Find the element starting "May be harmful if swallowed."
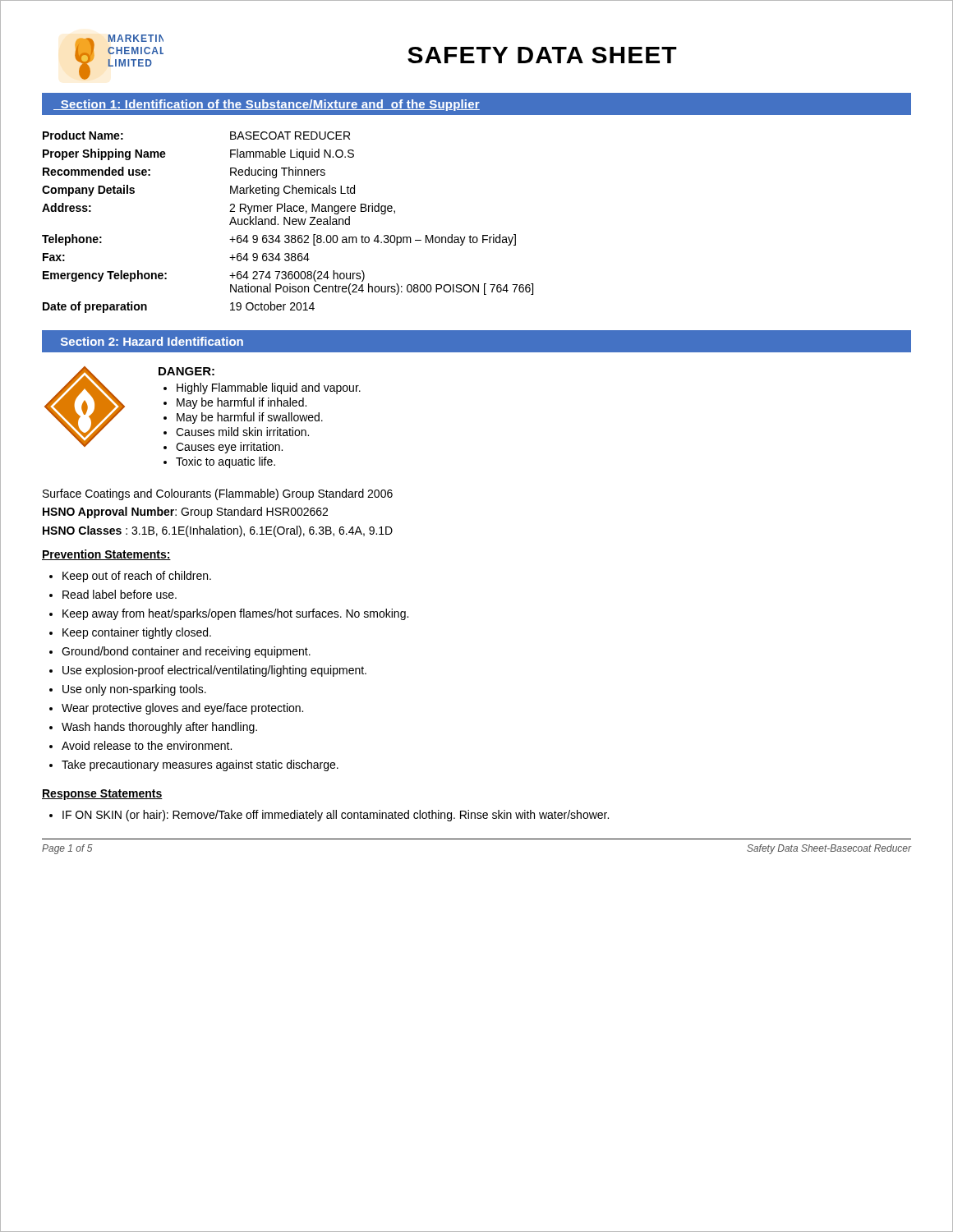 250,417
